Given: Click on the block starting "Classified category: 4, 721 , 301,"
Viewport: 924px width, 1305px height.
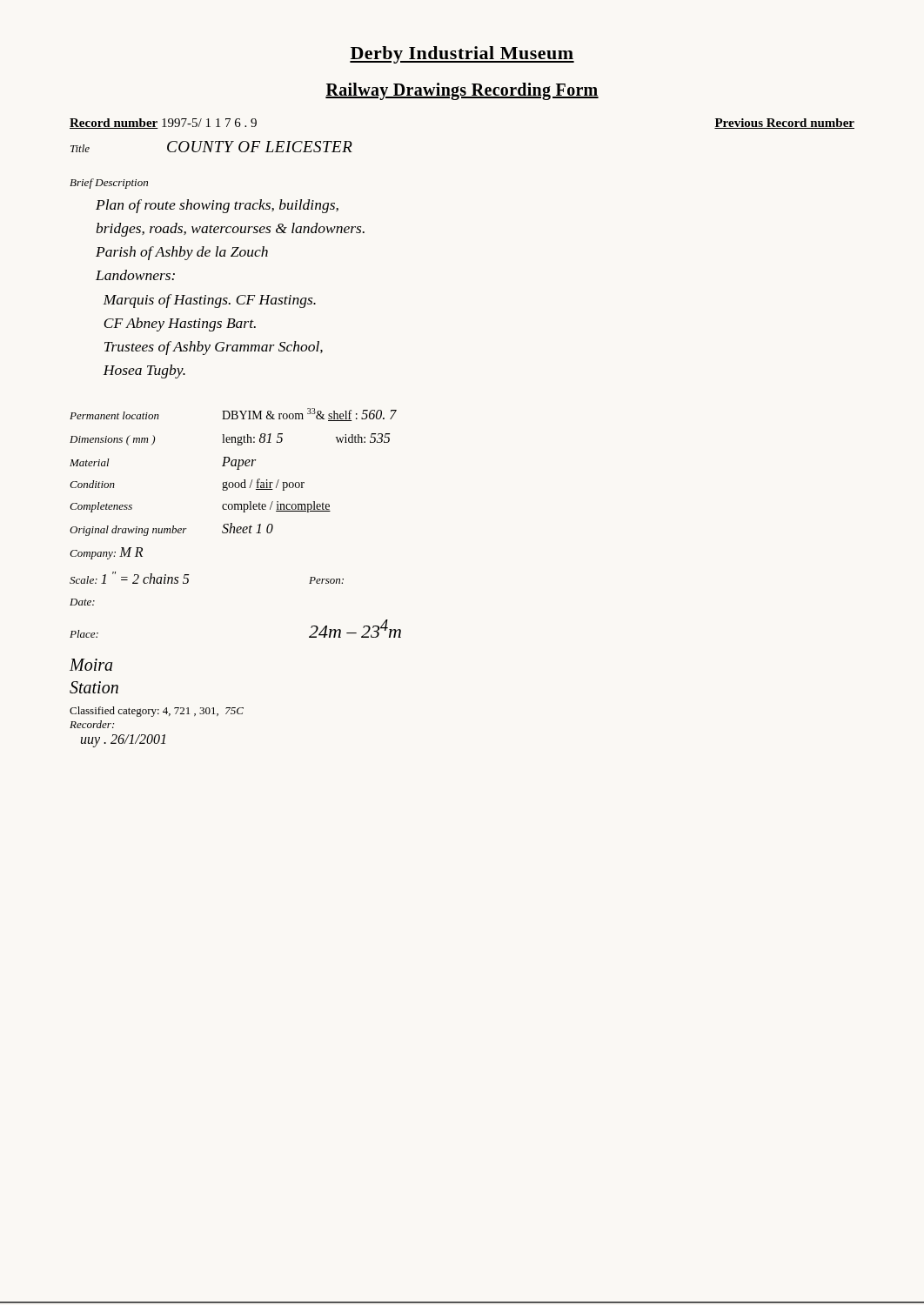Looking at the screenshot, I should pyautogui.click(x=157, y=725).
